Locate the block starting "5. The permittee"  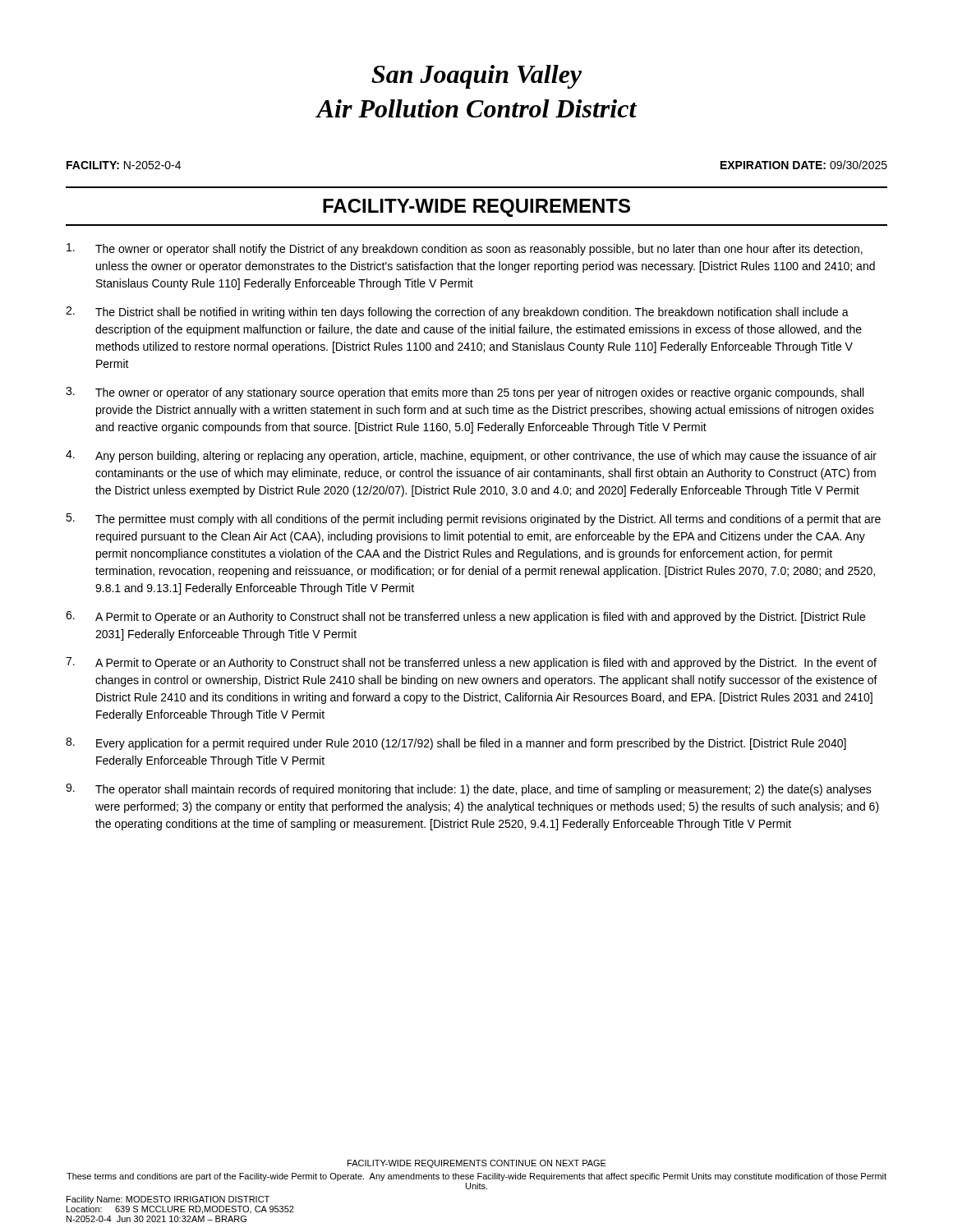click(476, 554)
